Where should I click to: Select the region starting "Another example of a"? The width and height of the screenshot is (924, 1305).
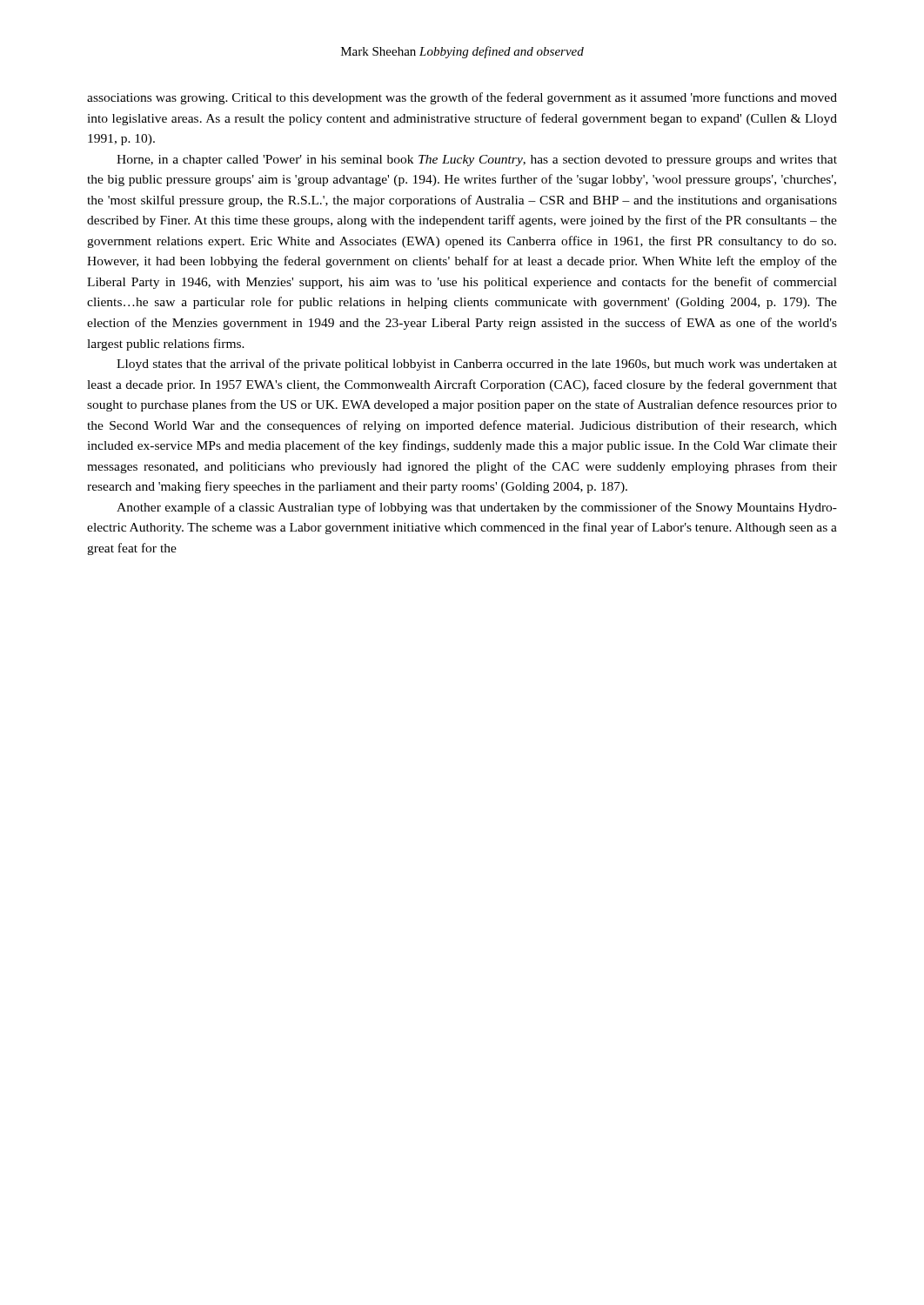point(462,527)
